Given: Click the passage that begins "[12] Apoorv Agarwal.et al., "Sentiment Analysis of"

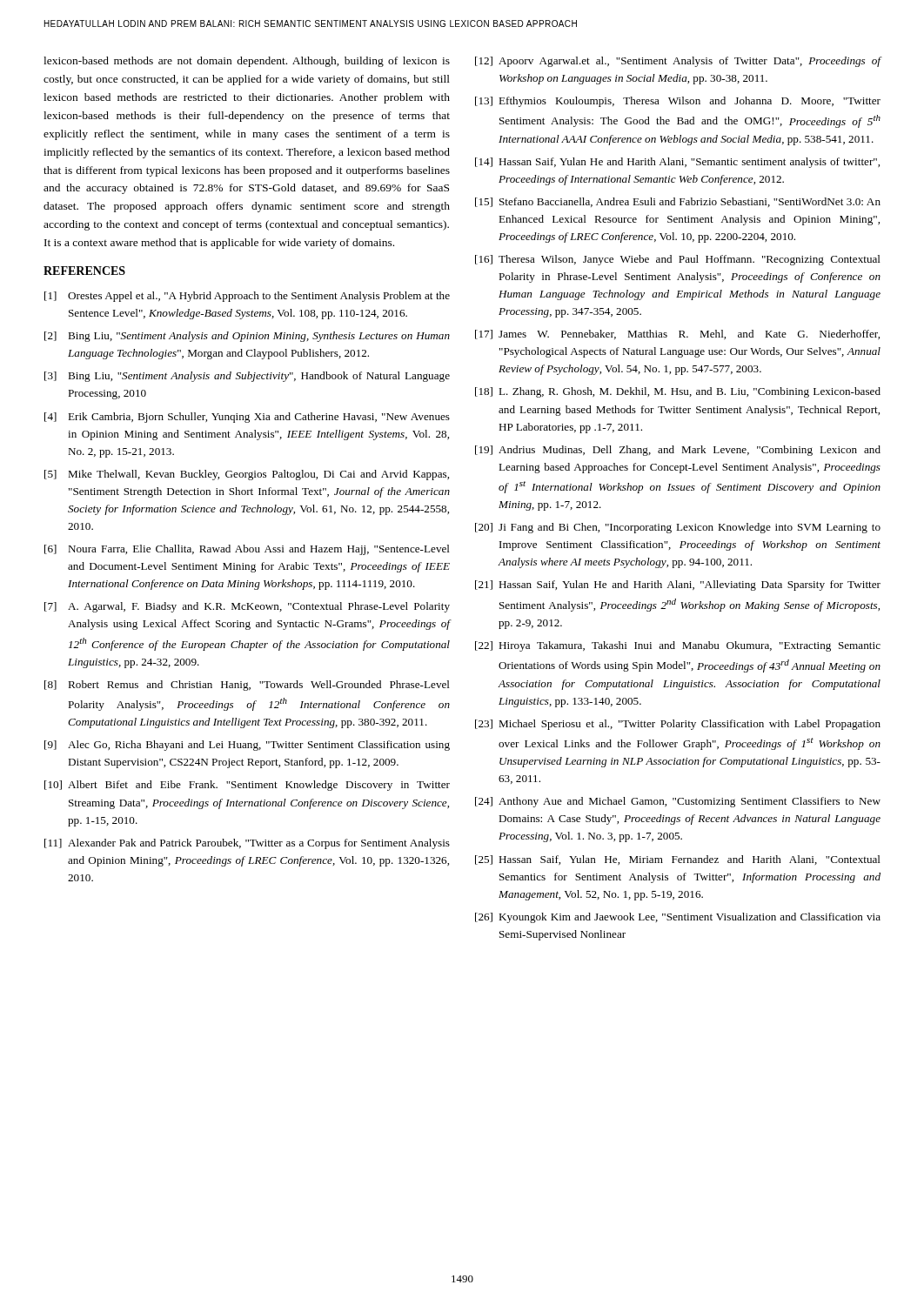Looking at the screenshot, I should point(677,70).
